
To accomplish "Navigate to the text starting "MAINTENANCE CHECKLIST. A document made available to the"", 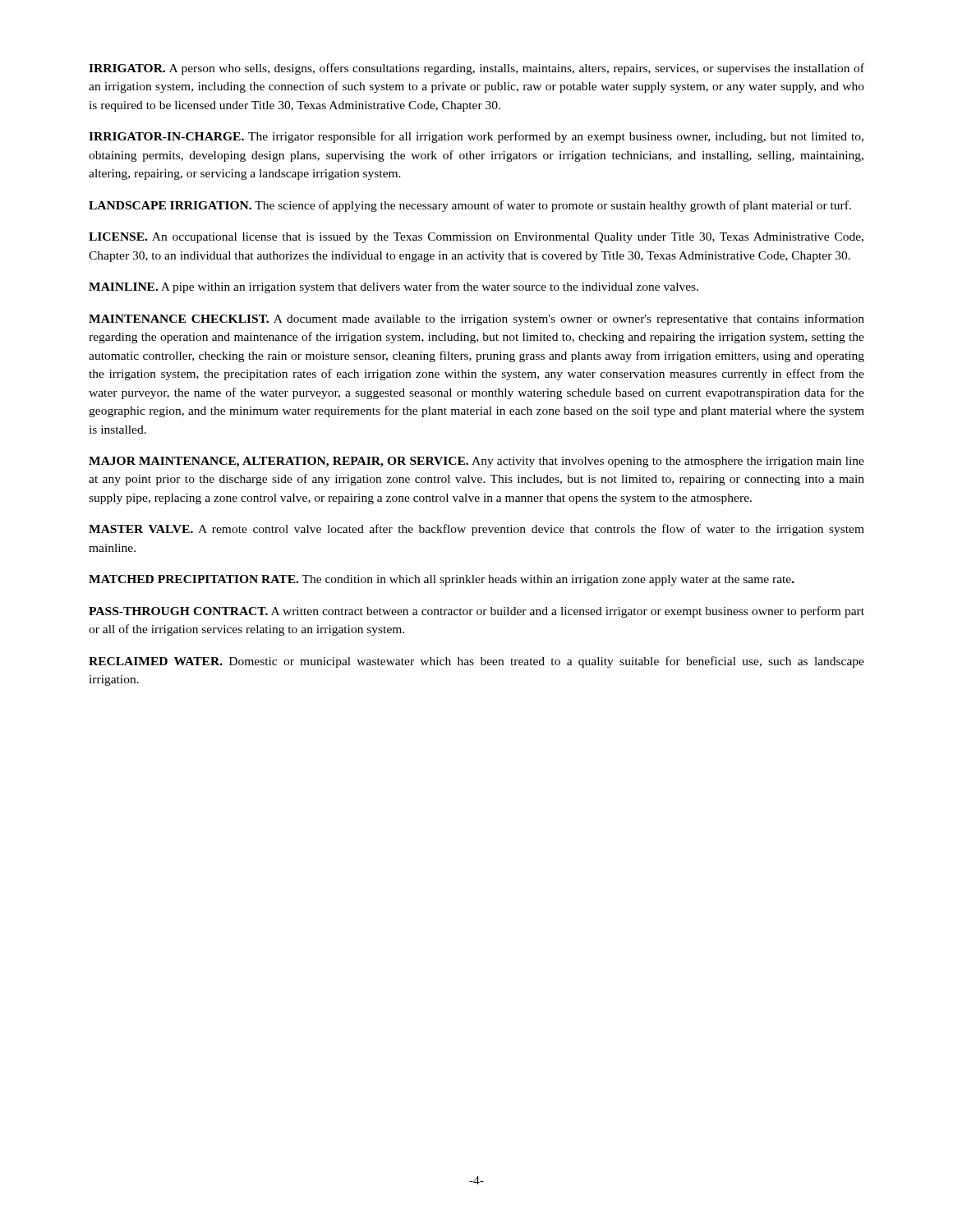I will pyautogui.click(x=476, y=374).
